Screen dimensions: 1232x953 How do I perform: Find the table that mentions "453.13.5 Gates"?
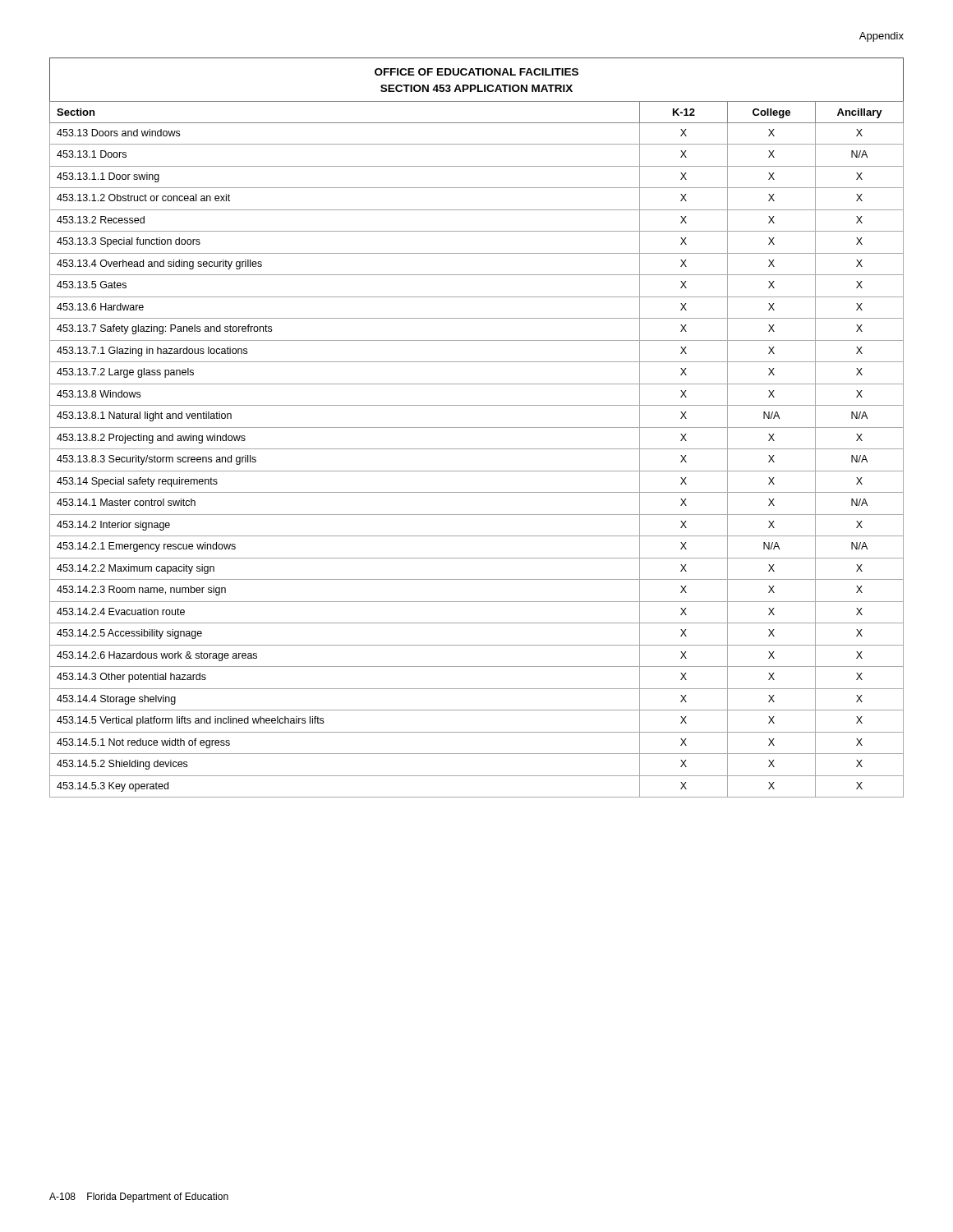pyautogui.click(x=476, y=428)
